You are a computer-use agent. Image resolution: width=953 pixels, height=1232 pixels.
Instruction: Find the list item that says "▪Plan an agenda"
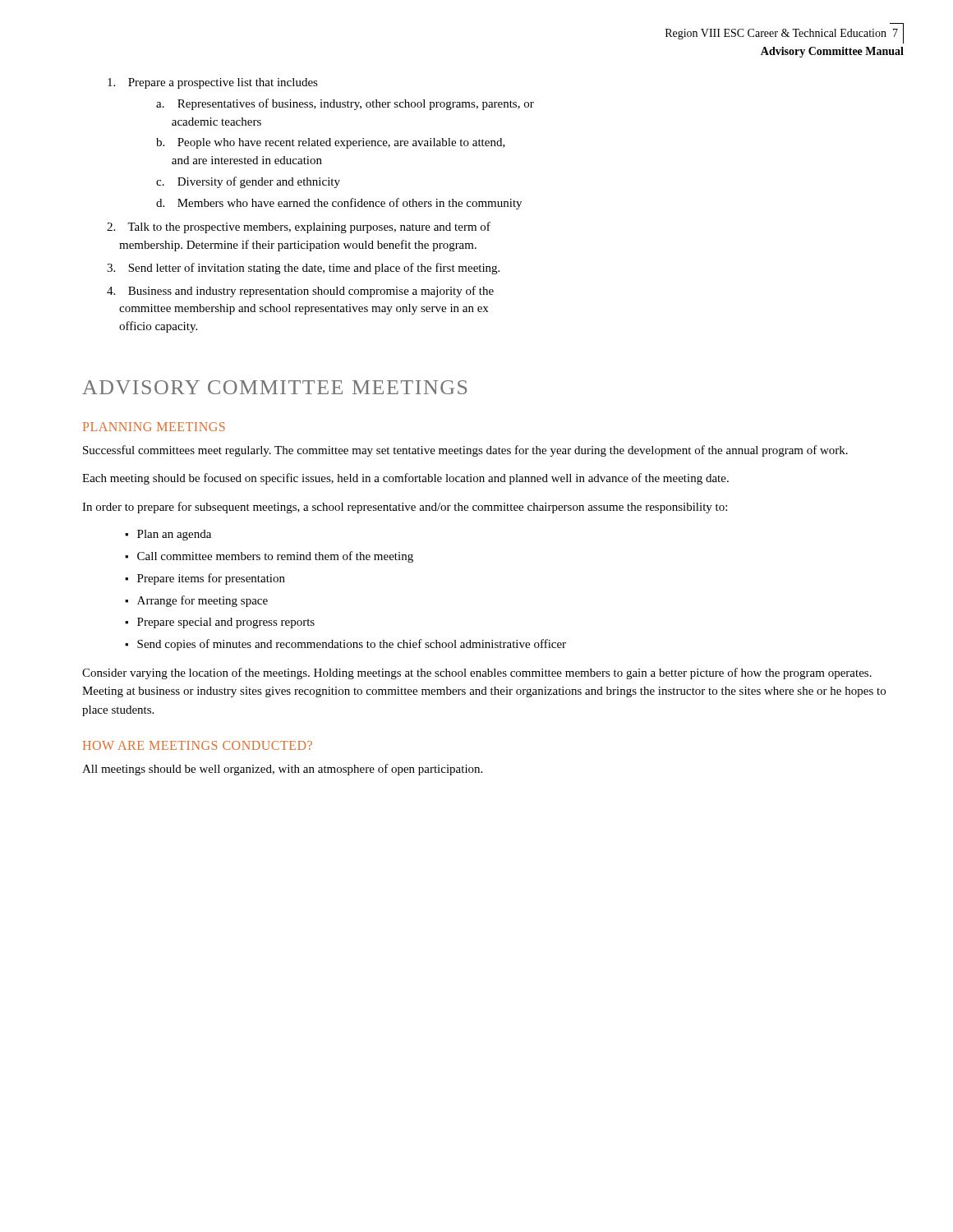coord(168,535)
